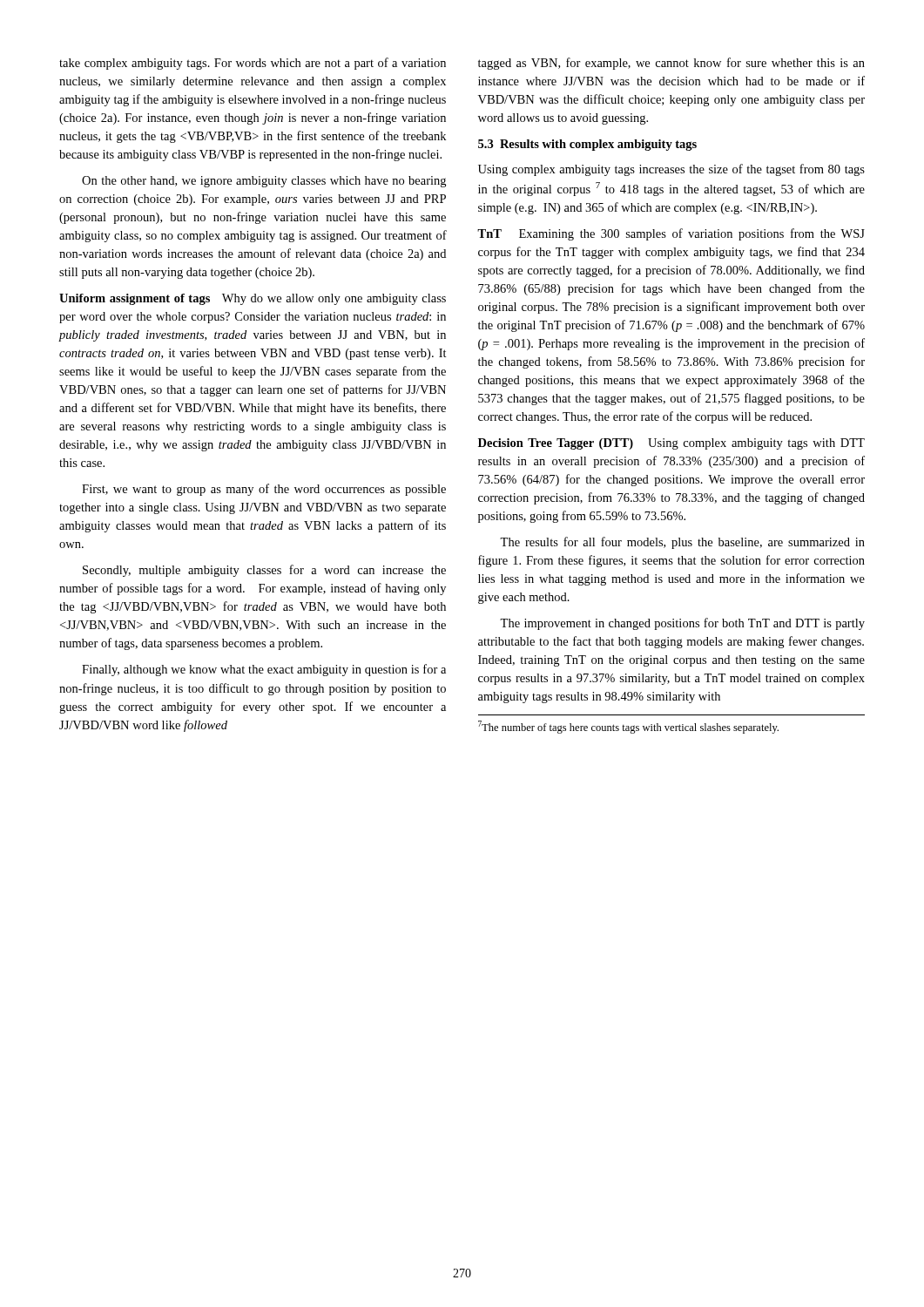Select the element starting "tagged as VBN, for example, we cannot know"
This screenshot has height=1307, width=924.
[671, 91]
